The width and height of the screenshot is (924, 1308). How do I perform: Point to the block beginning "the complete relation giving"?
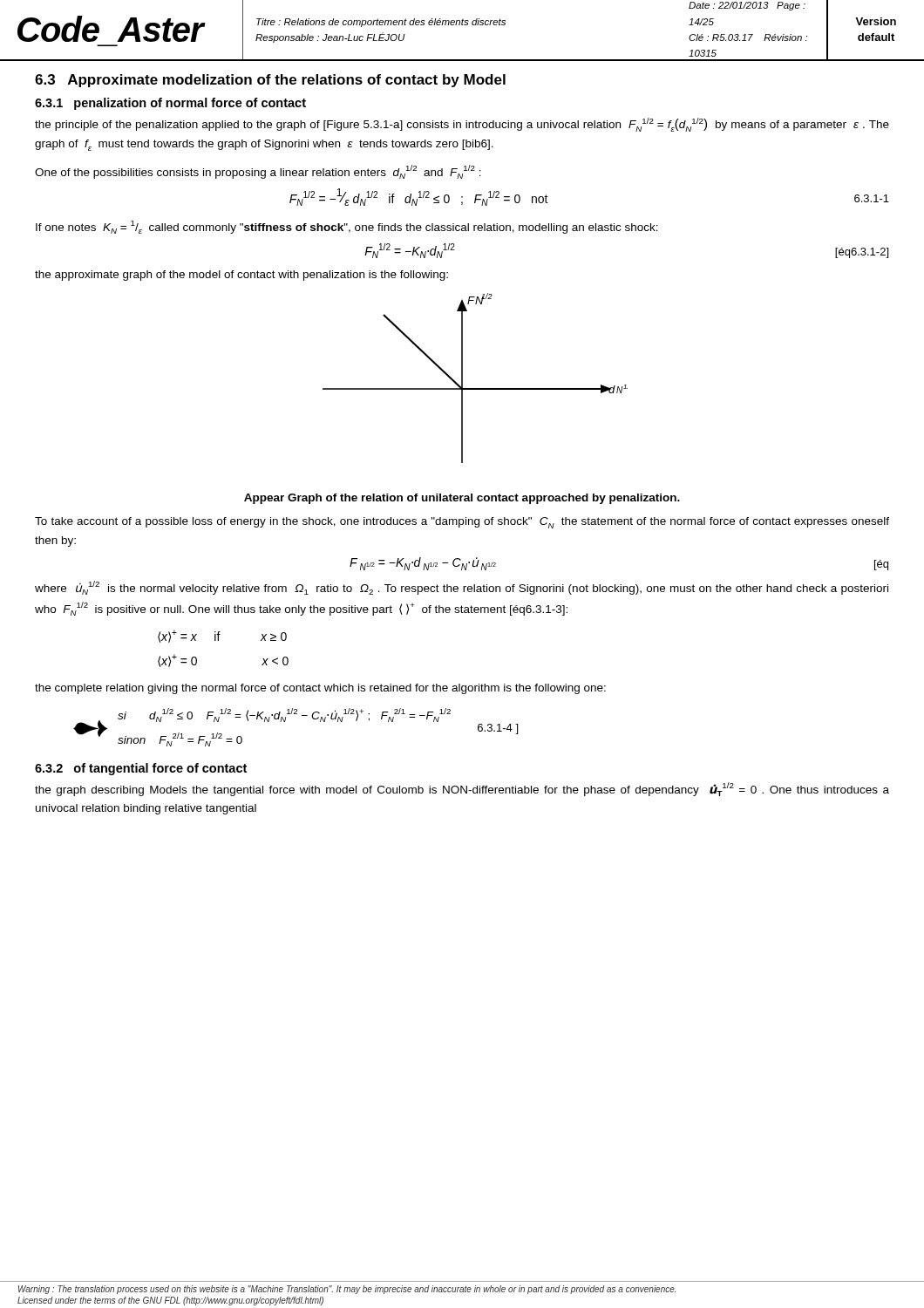tap(321, 687)
